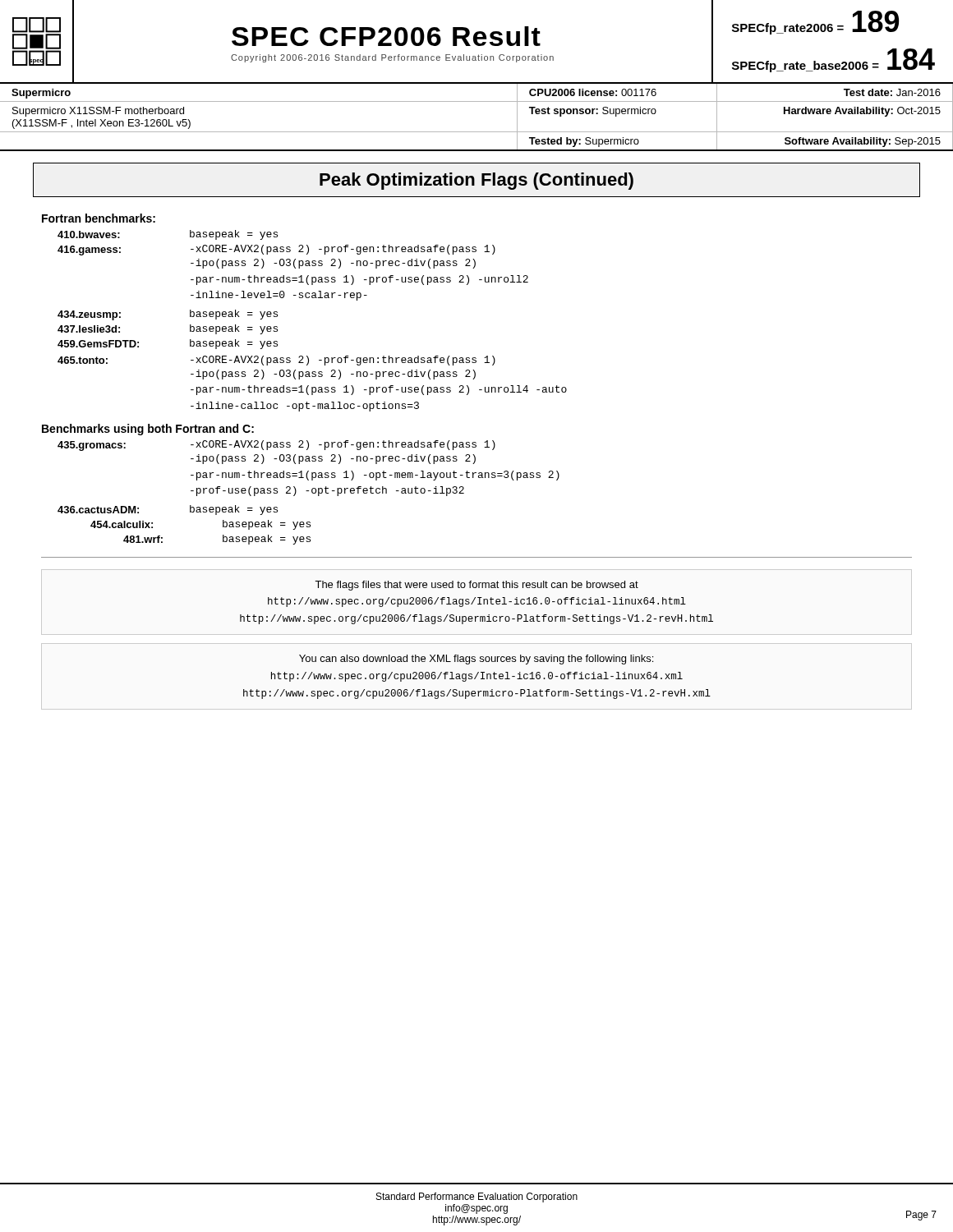
Task: Locate the list item with the text "465.tonto: -xCORE-AVX2(pass 2) -prof-gen:threadsafe(pass 1)"
Action: pyautogui.click(x=485, y=384)
